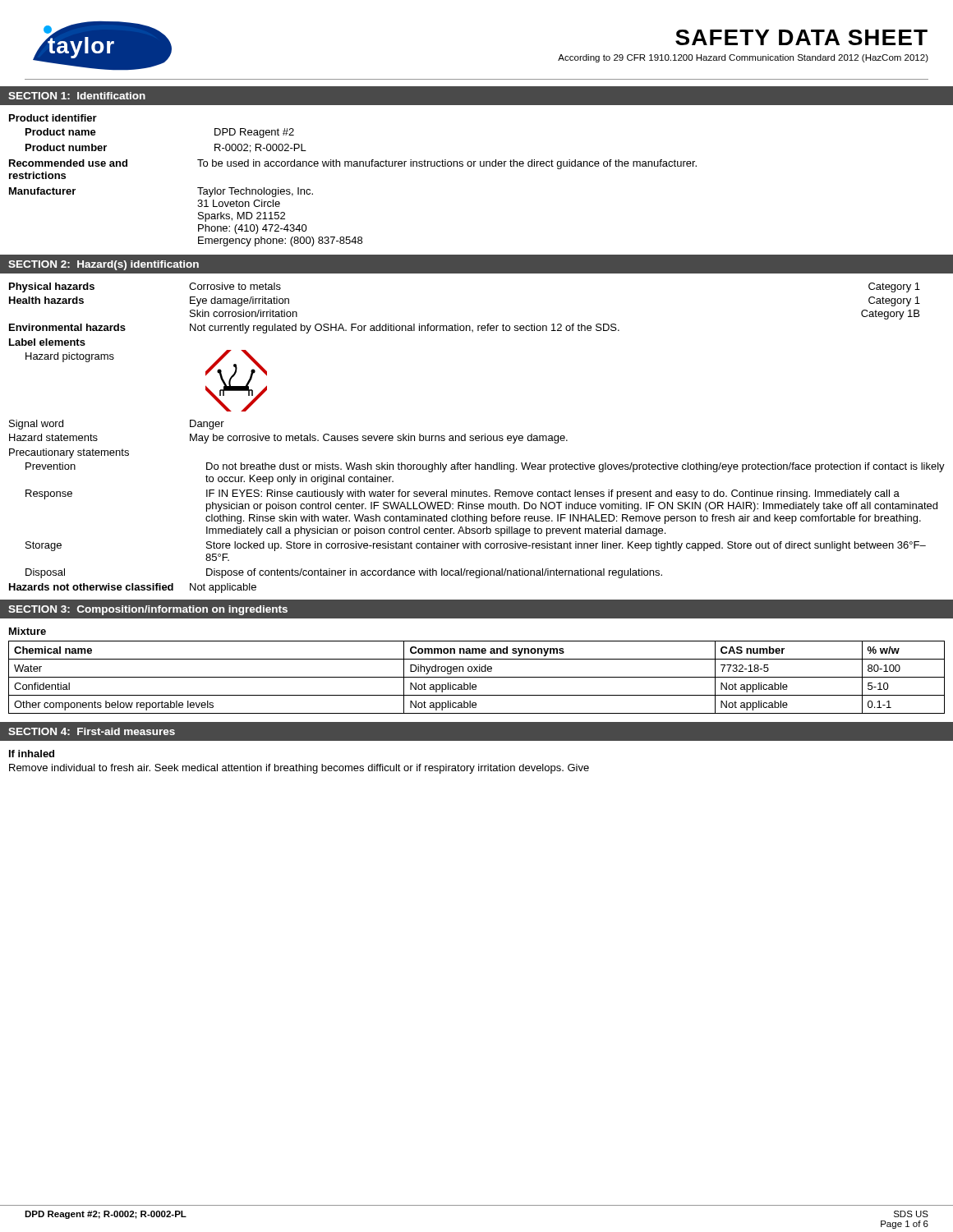Find the illustration

click(575, 382)
